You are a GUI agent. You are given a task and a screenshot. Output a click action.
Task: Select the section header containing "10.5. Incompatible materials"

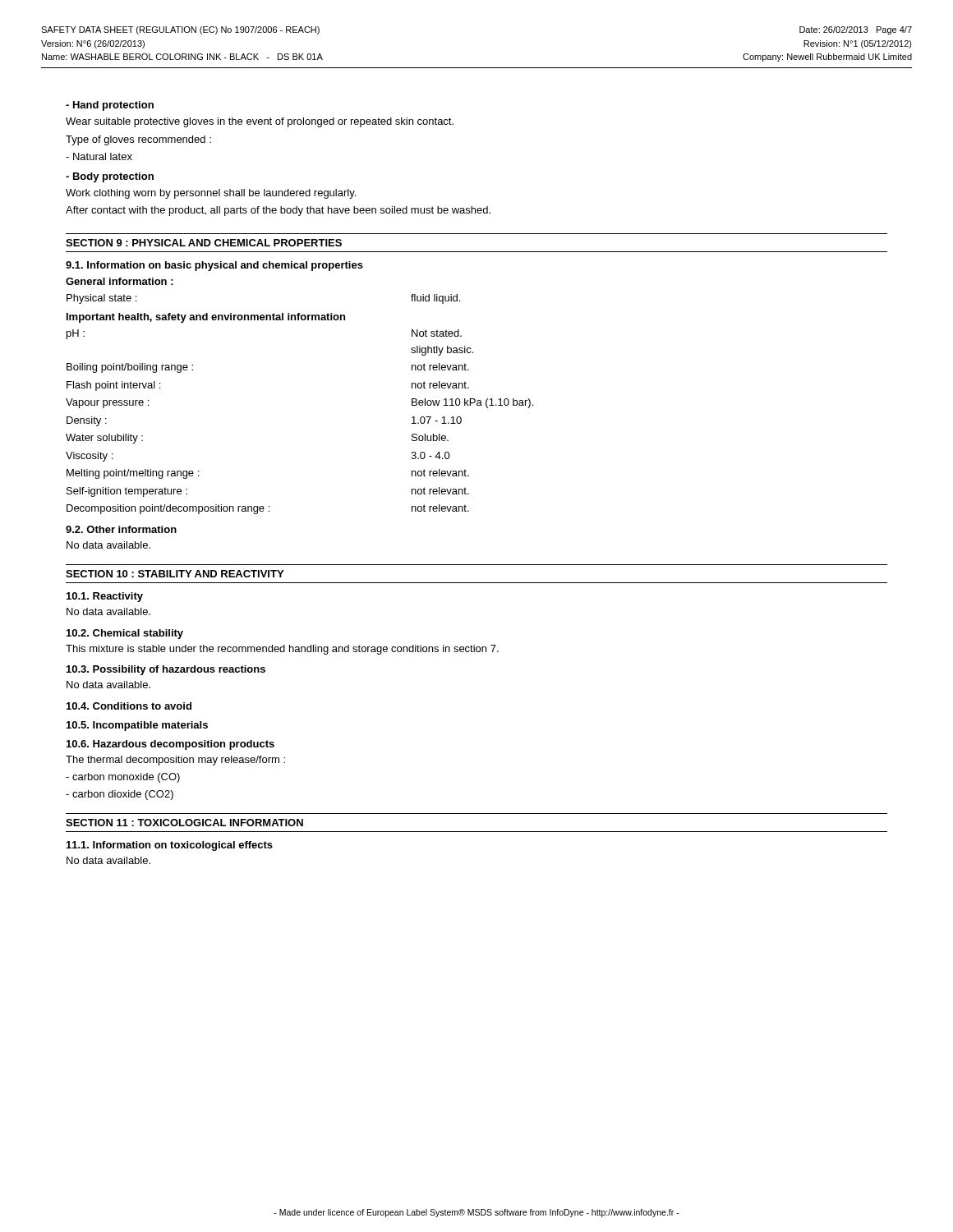137,724
